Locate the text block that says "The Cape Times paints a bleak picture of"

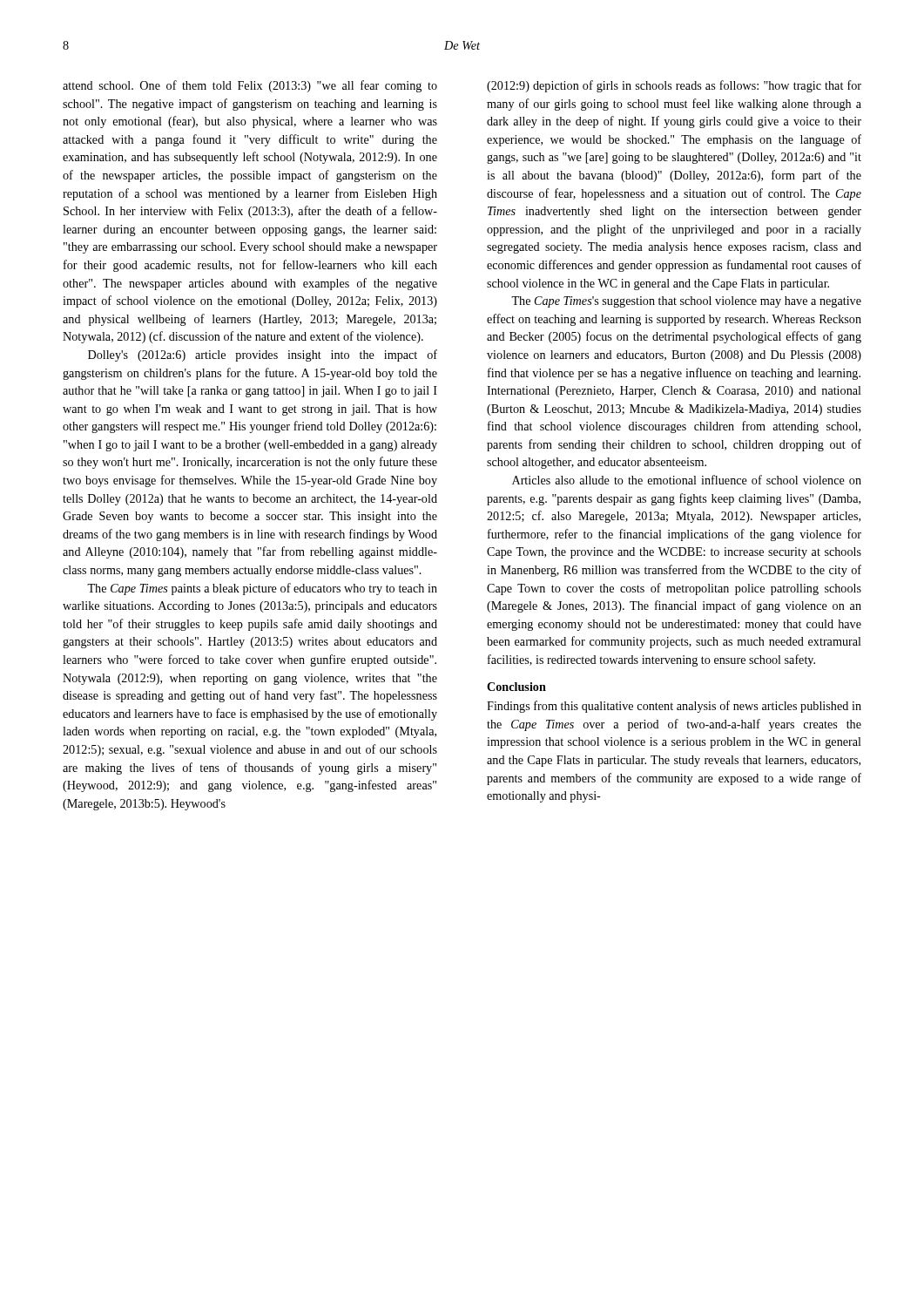[250, 696]
